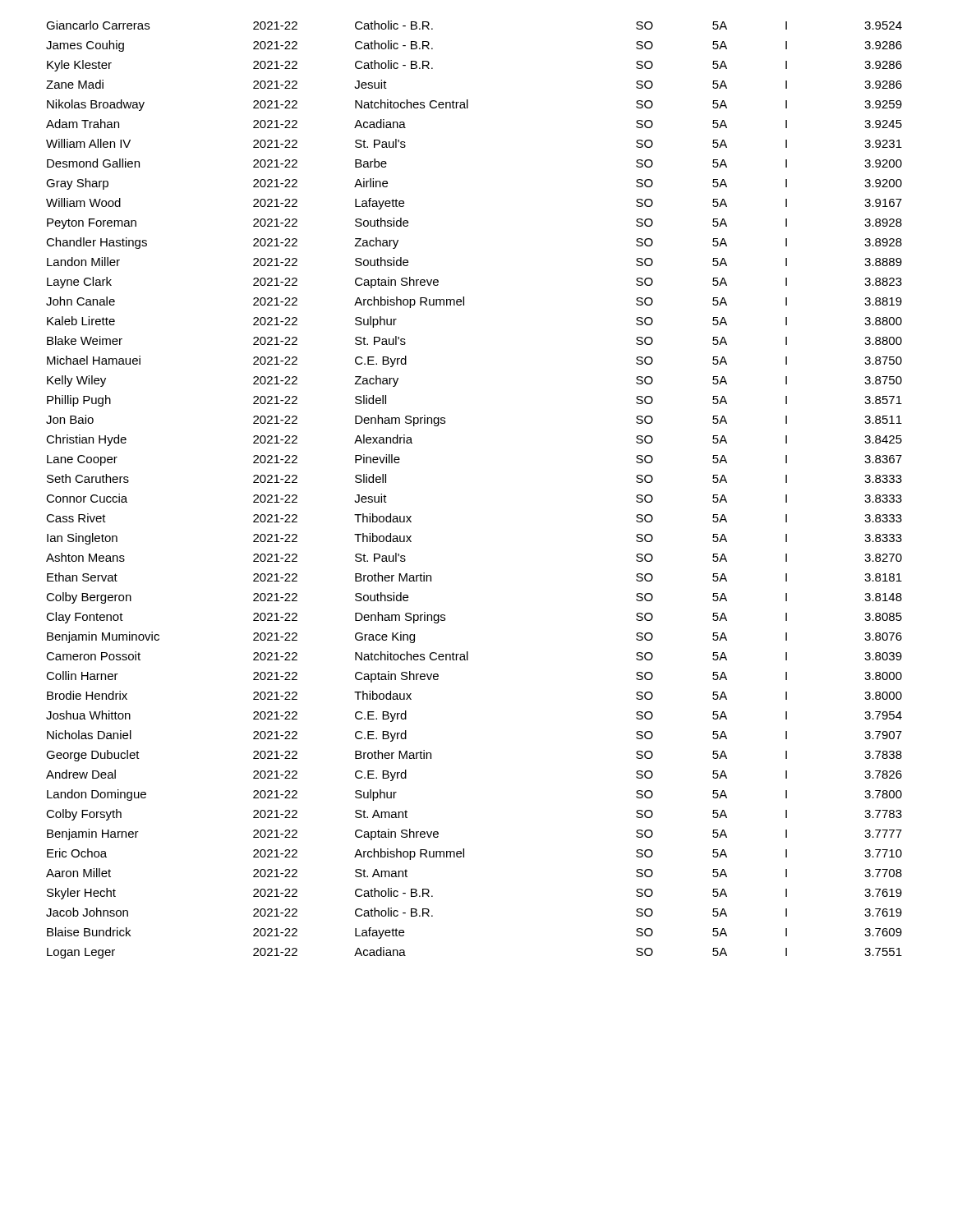This screenshot has width=953, height=1232.
Task: Find the table that mentions "Connor Cuccia"
Action: tap(479, 488)
